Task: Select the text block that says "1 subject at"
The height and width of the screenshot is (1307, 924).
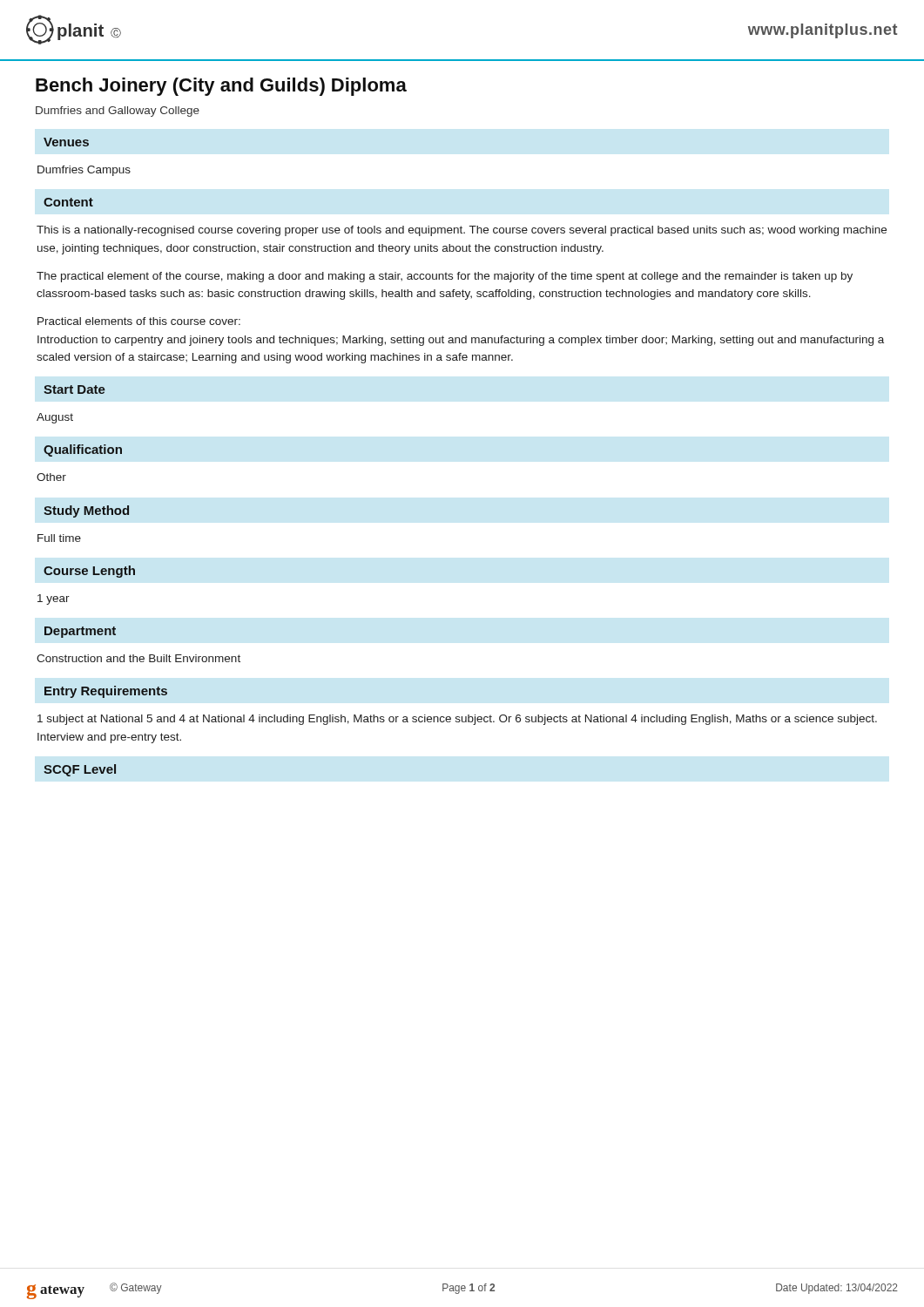Action: 457,727
